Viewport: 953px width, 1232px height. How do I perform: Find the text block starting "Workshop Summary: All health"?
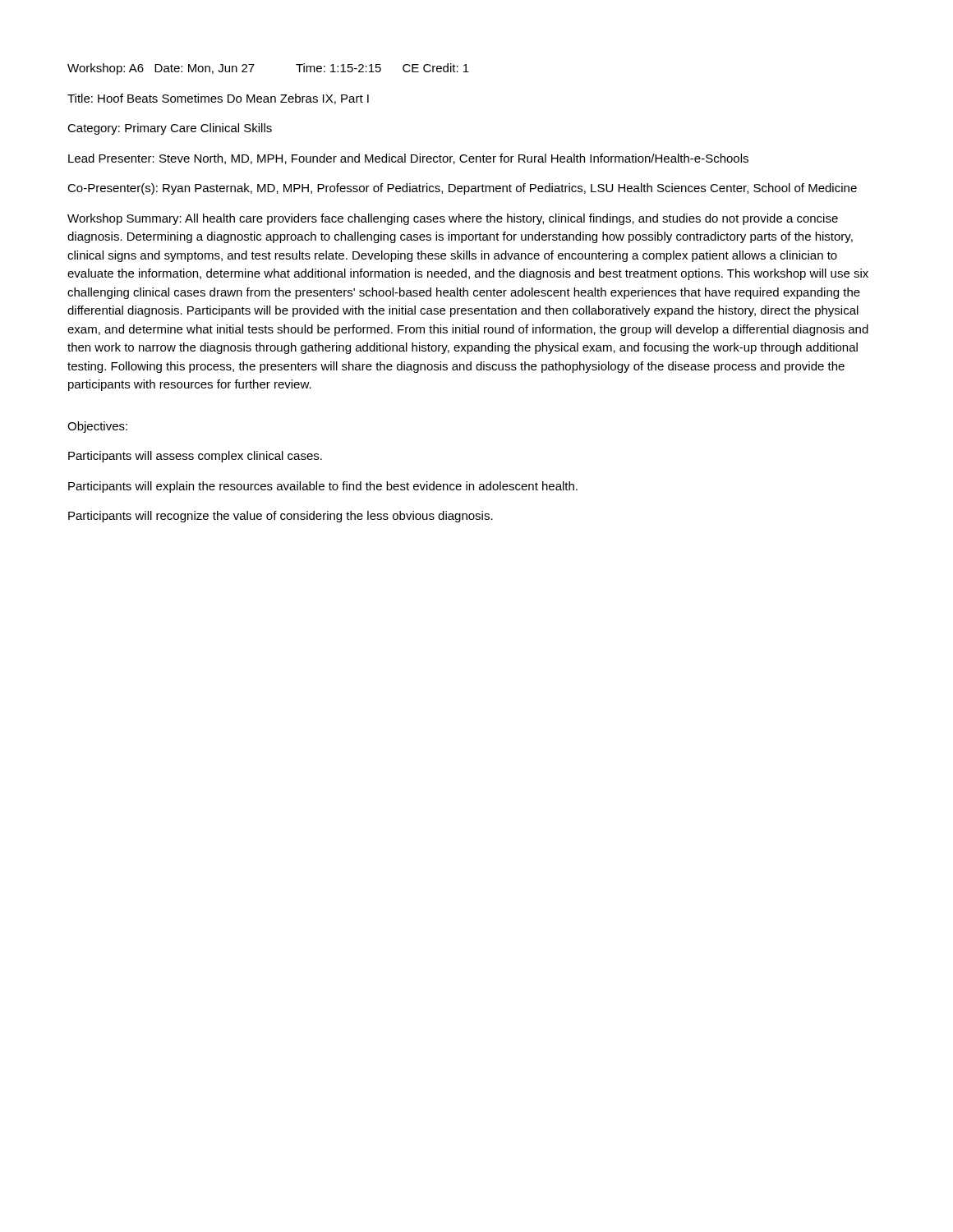(x=468, y=301)
